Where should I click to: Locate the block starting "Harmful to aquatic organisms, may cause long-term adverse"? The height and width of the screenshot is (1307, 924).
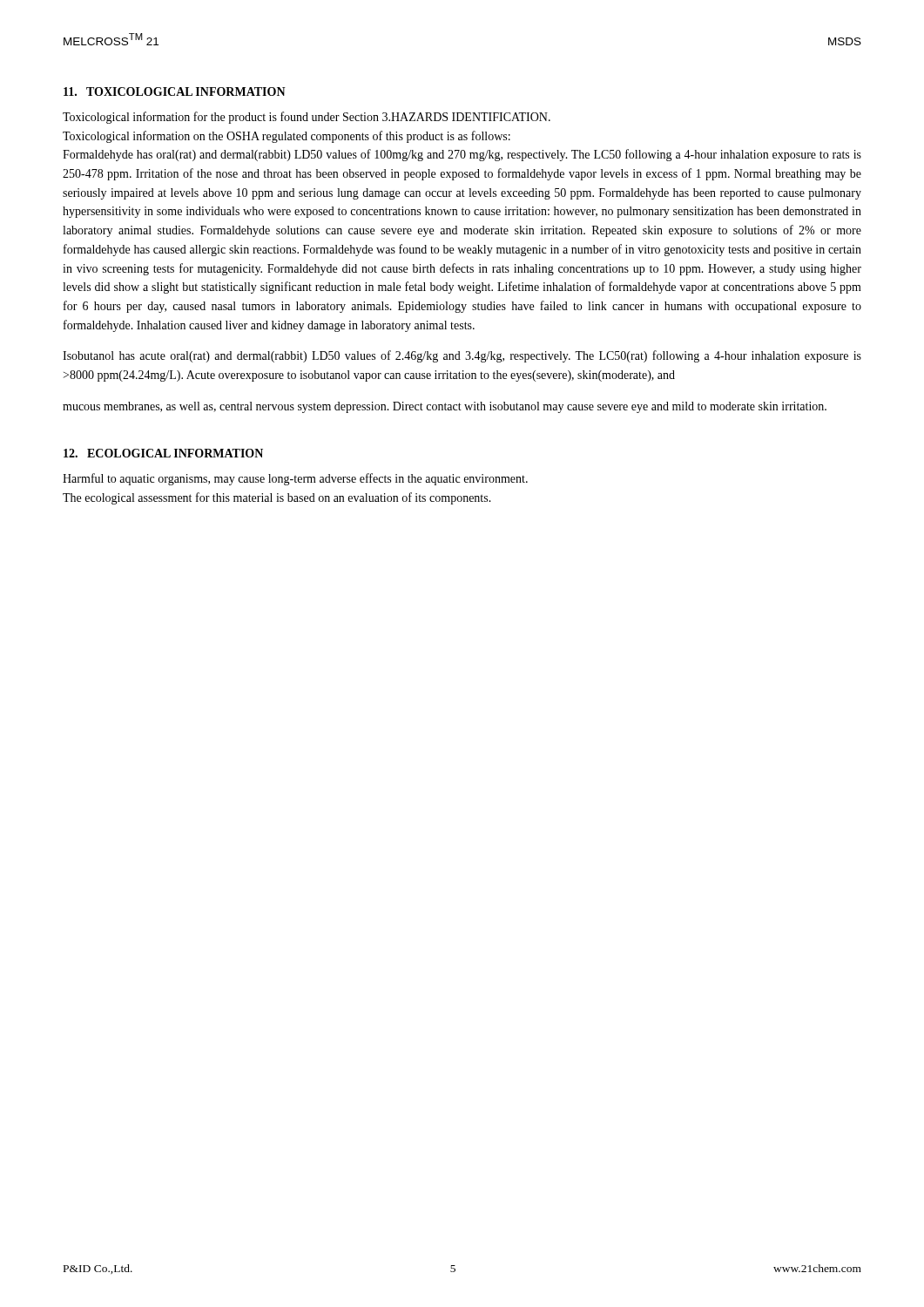295,488
